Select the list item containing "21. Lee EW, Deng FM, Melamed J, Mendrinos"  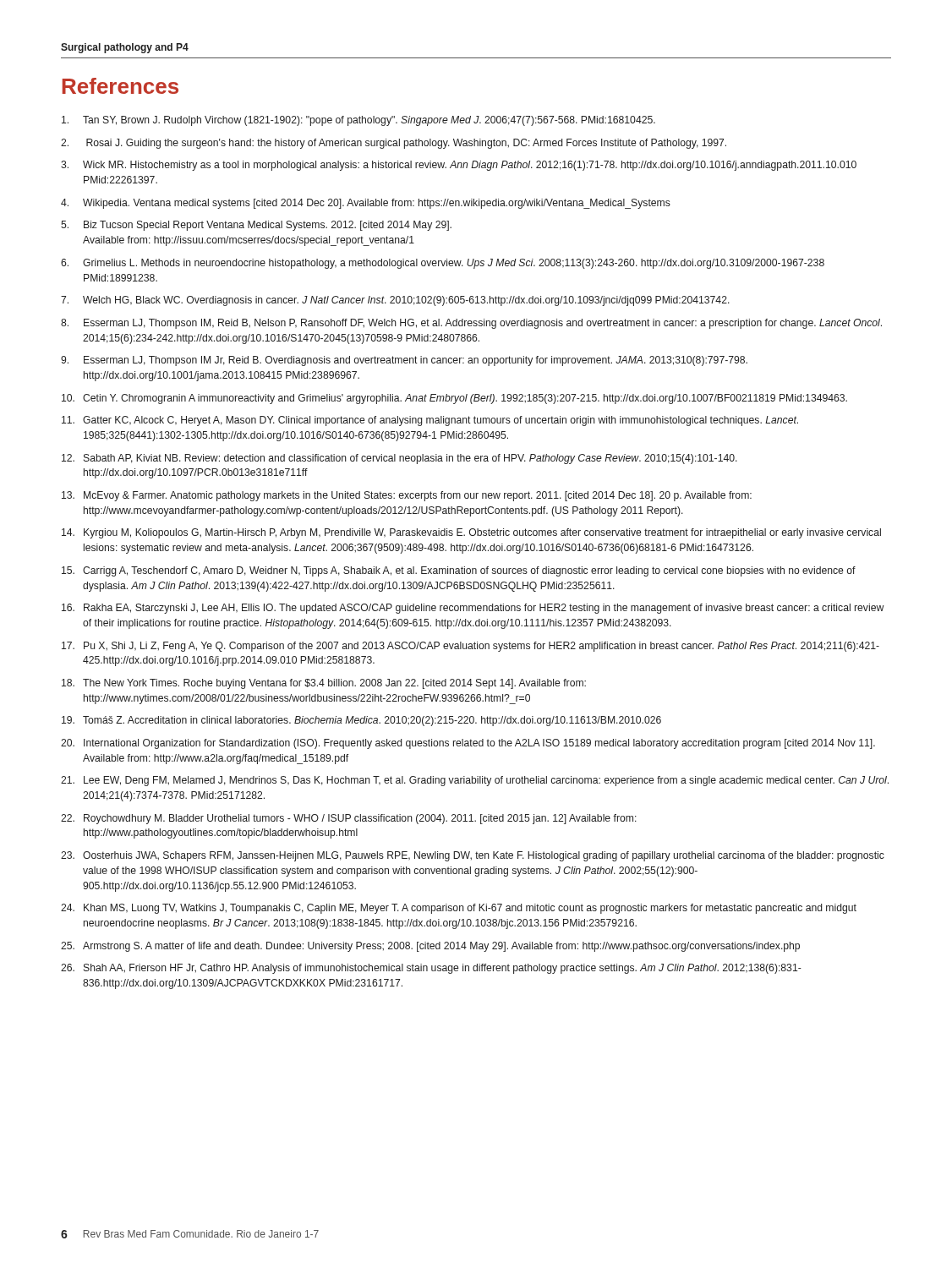476,789
